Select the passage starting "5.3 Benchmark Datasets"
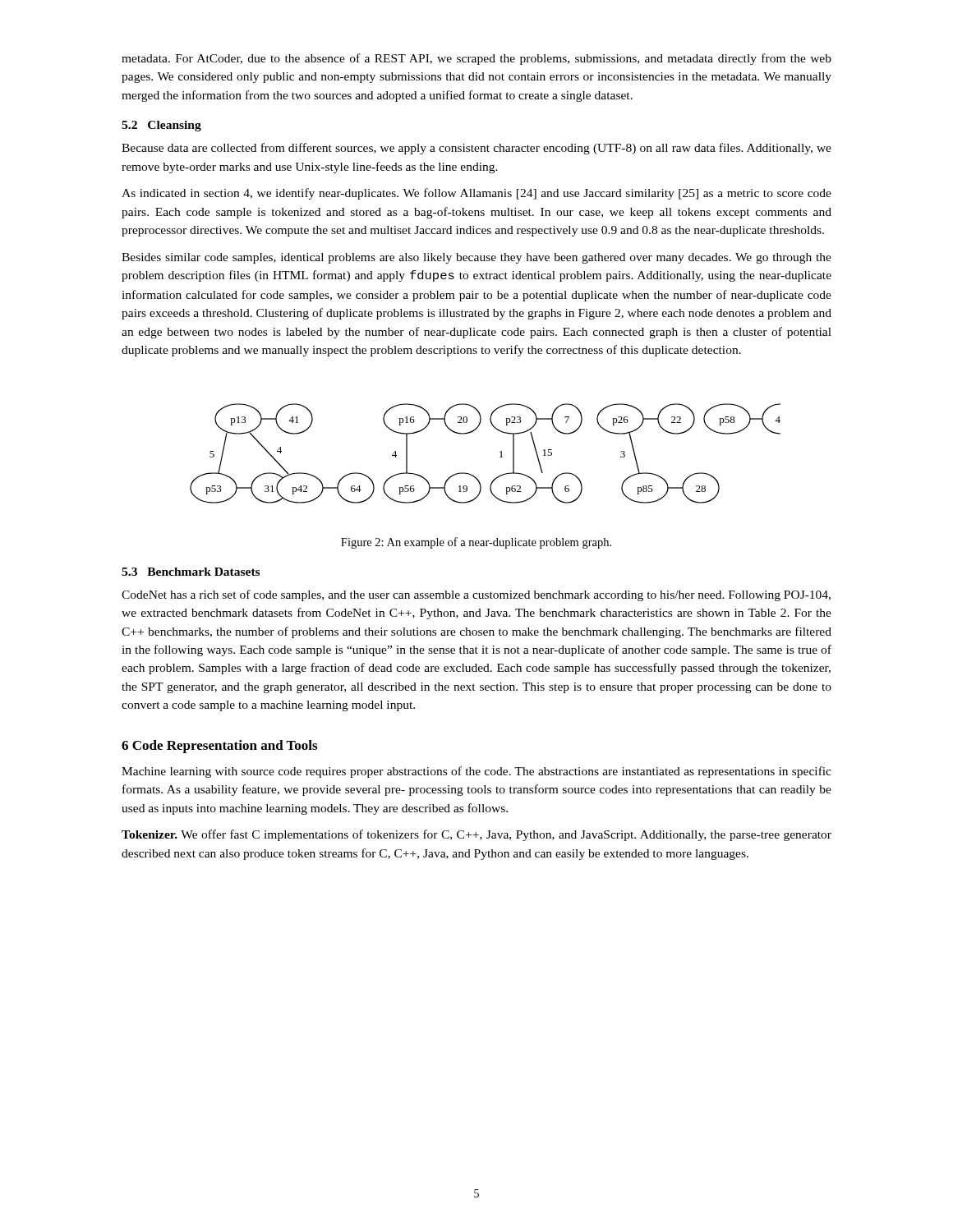The image size is (953, 1232). tap(191, 571)
